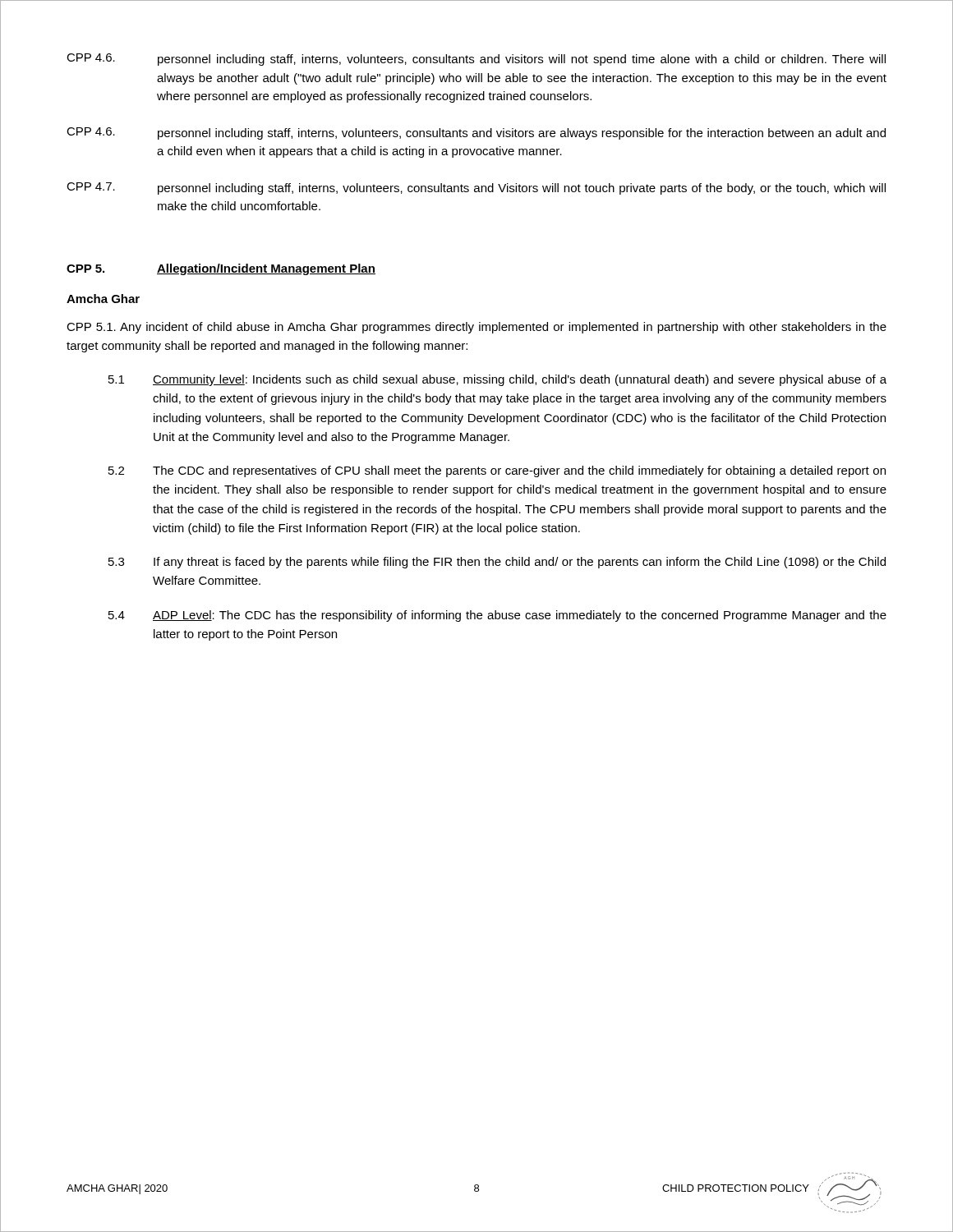Locate the list item that reads "5.4 ADP Level:"
This screenshot has height=1232, width=953.
(497, 624)
